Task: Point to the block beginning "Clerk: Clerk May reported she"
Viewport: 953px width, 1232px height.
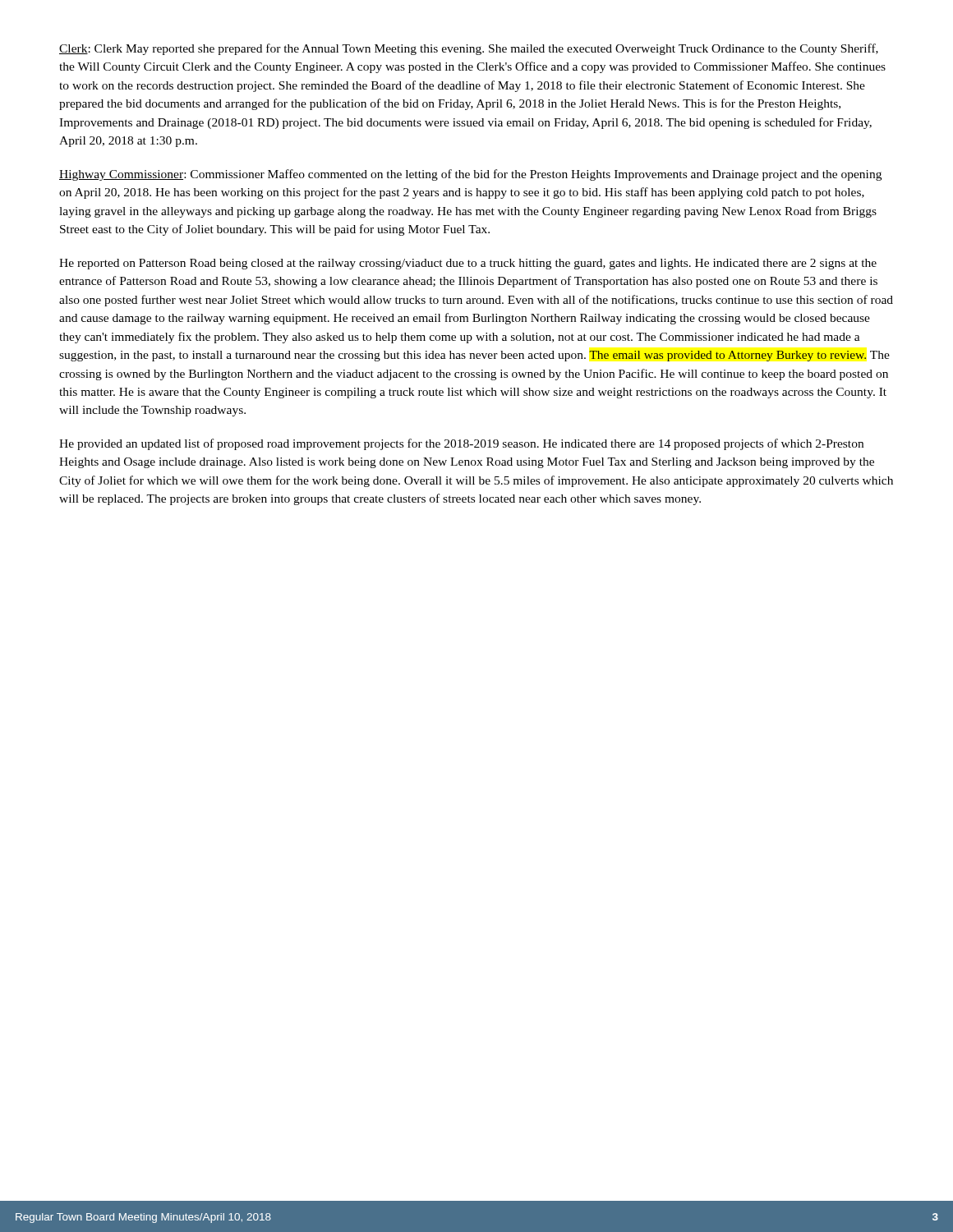Action: [x=472, y=94]
